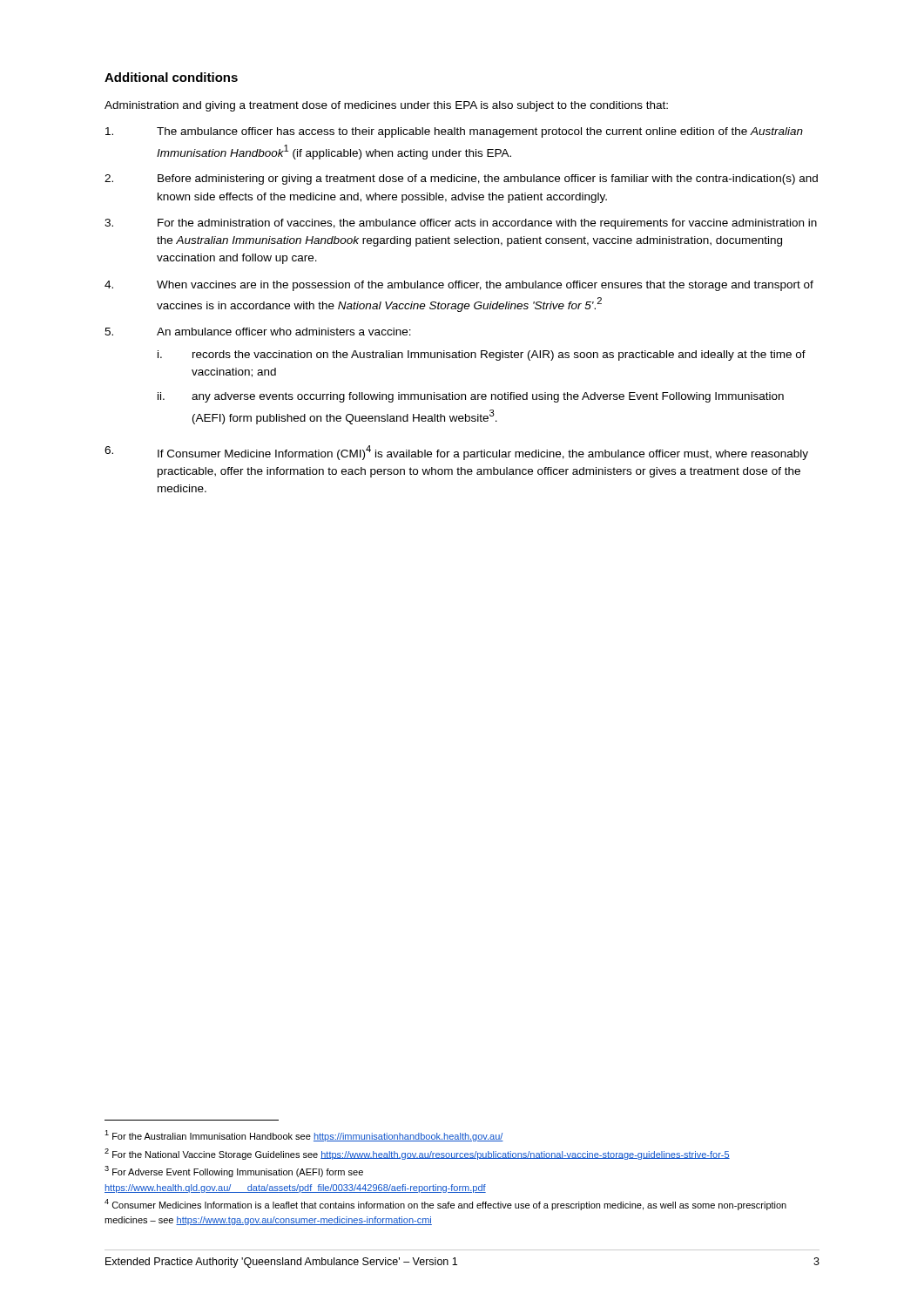The image size is (924, 1307).
Task: Find the text block starting "The ambulance officer has"
Action: (462, 142)
